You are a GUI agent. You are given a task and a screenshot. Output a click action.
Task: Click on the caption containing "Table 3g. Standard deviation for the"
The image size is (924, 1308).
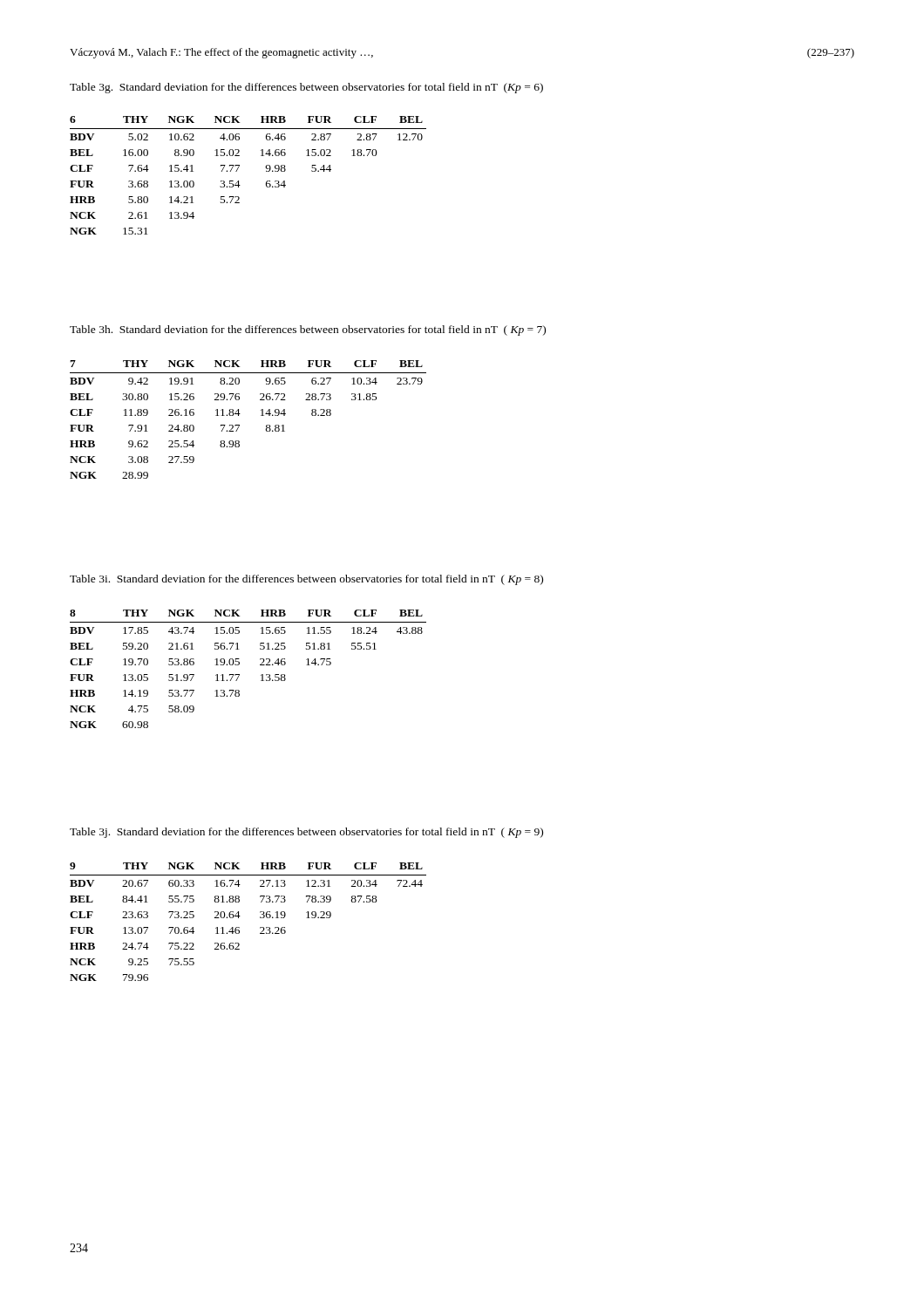click(x=307, y=87)
